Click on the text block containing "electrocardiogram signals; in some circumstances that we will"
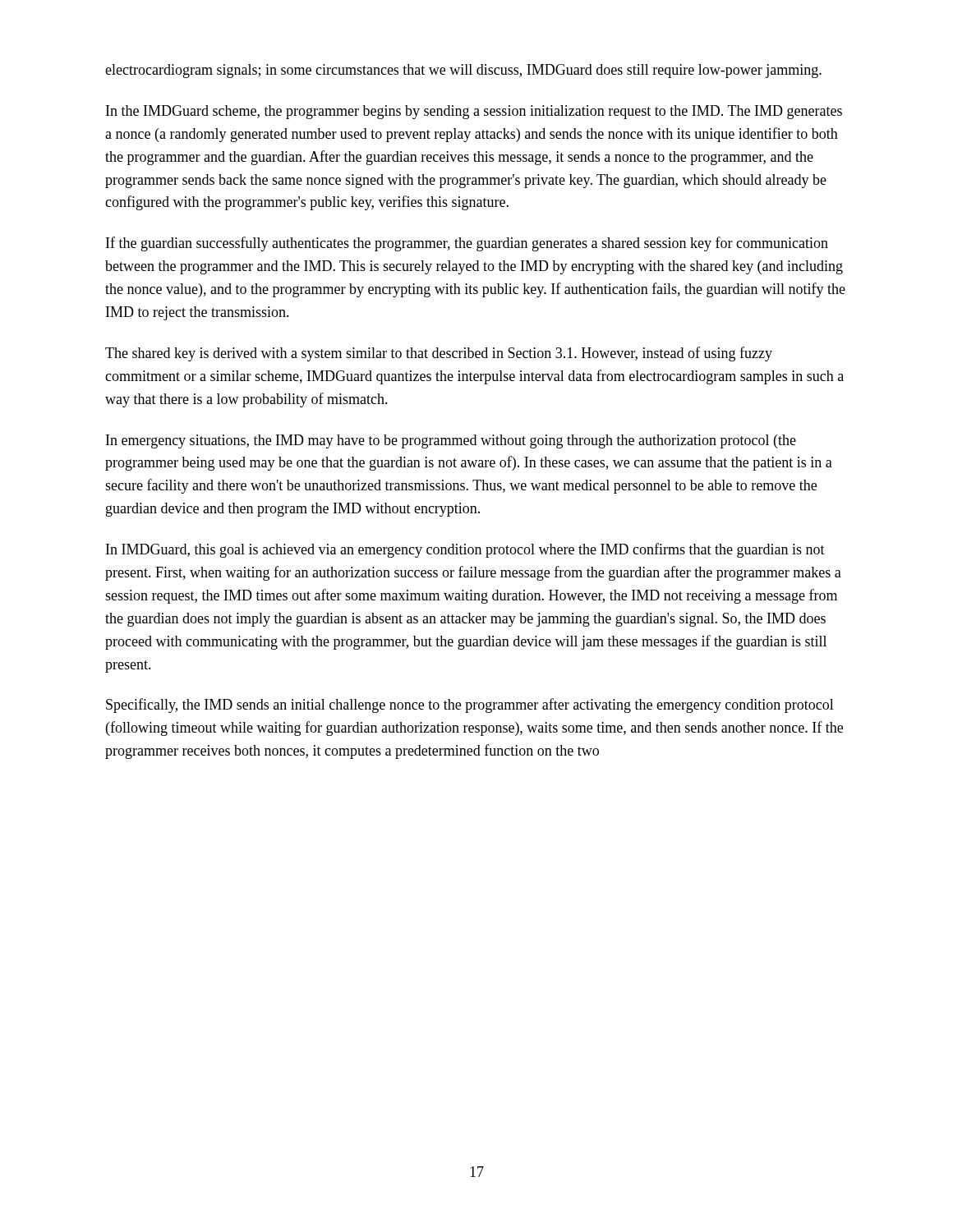The height and width of the screenshot is (1232, 953). (464, 70)
